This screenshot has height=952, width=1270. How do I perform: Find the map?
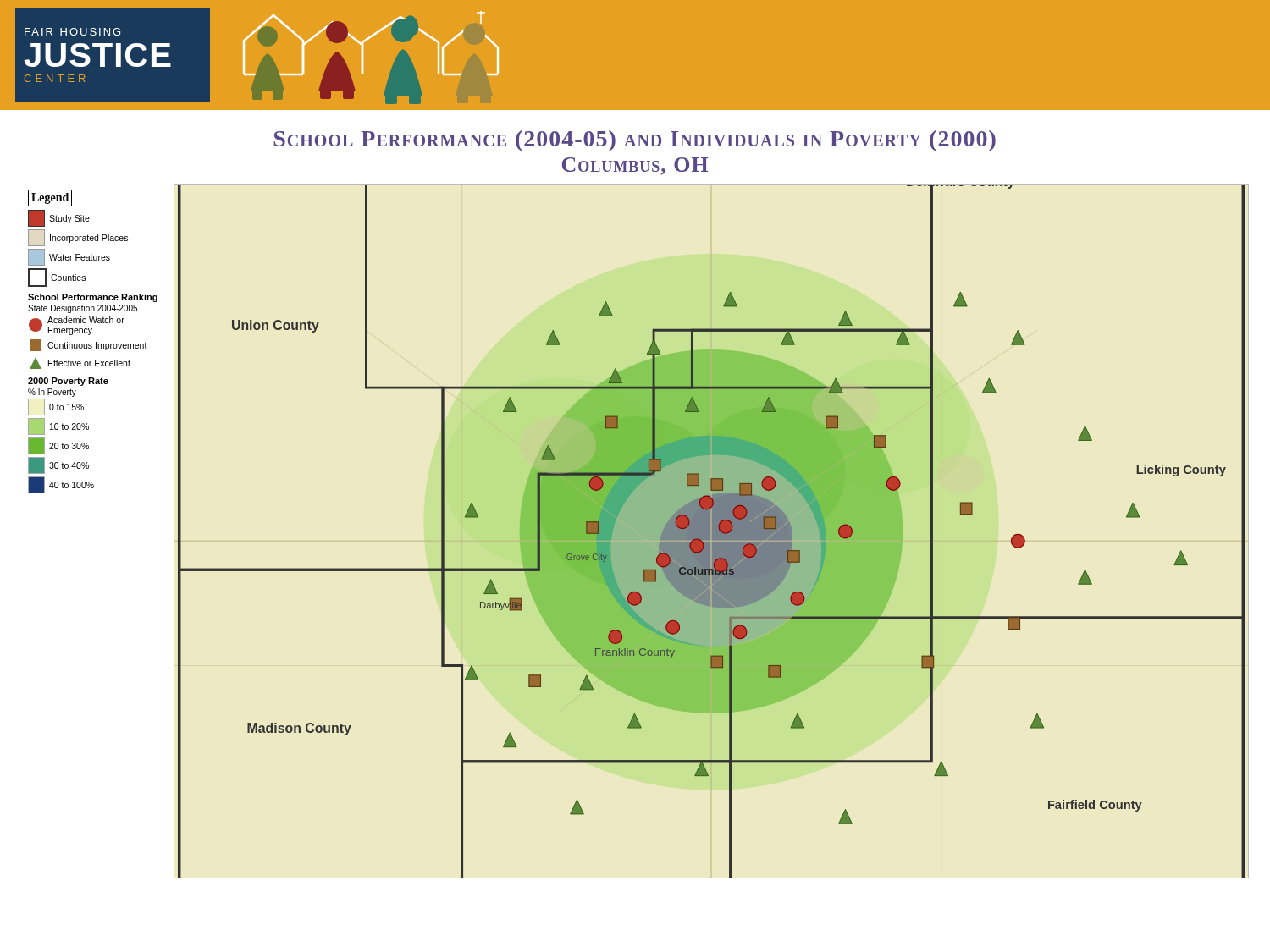[x=711, y=531]
